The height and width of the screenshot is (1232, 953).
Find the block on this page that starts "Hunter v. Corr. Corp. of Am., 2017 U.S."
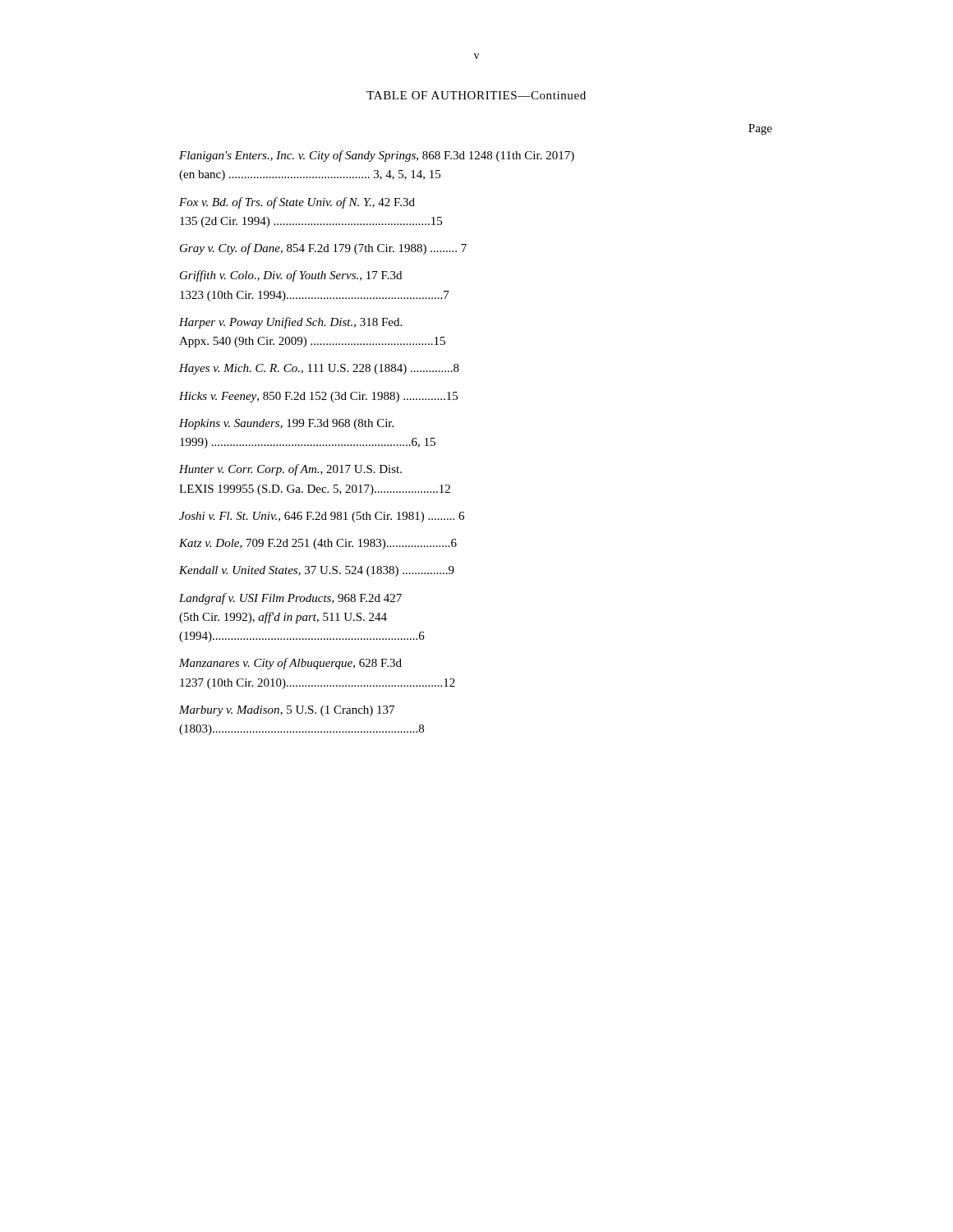(x=315, y=479)
